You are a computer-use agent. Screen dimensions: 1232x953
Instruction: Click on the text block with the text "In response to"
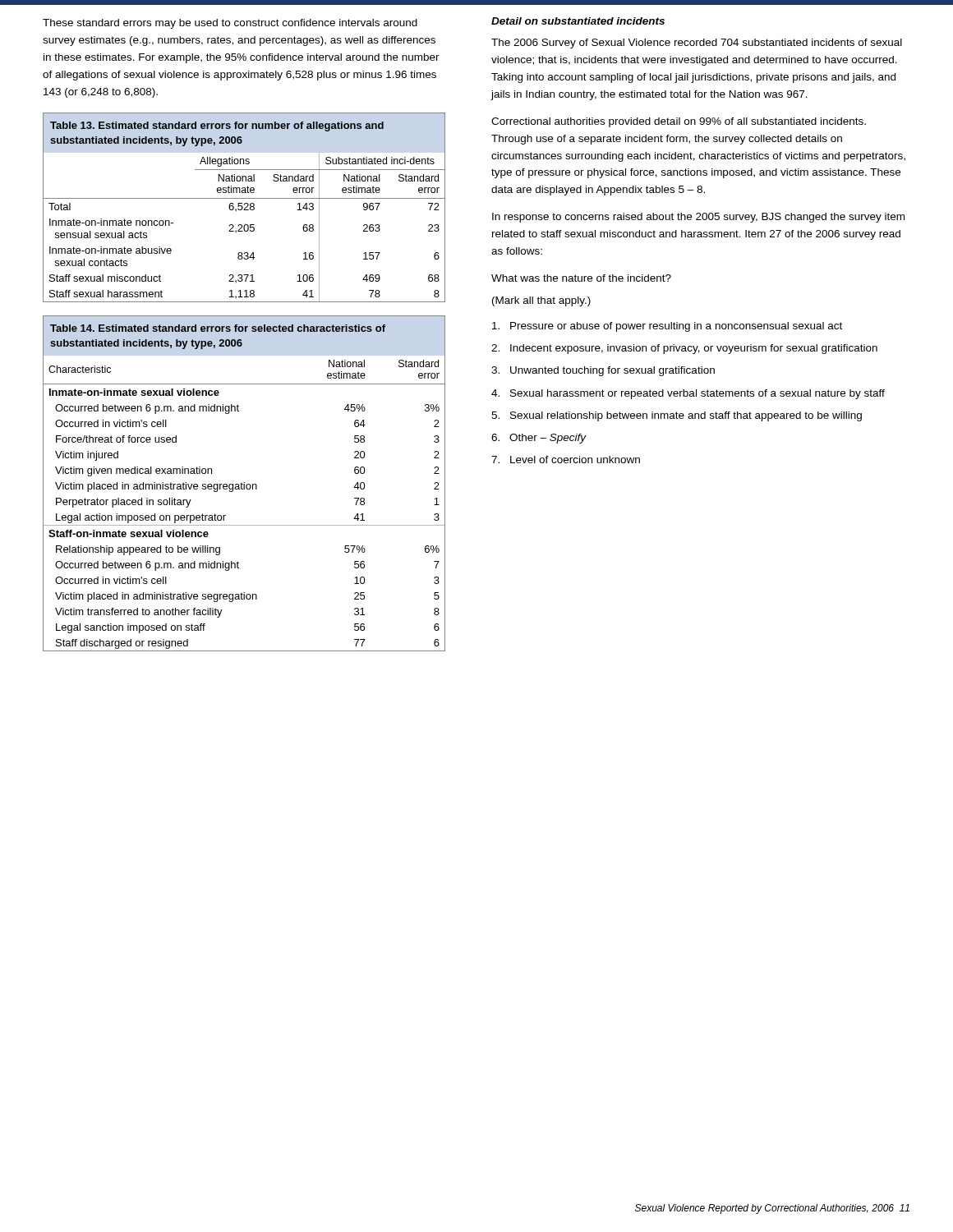[698, 234]
